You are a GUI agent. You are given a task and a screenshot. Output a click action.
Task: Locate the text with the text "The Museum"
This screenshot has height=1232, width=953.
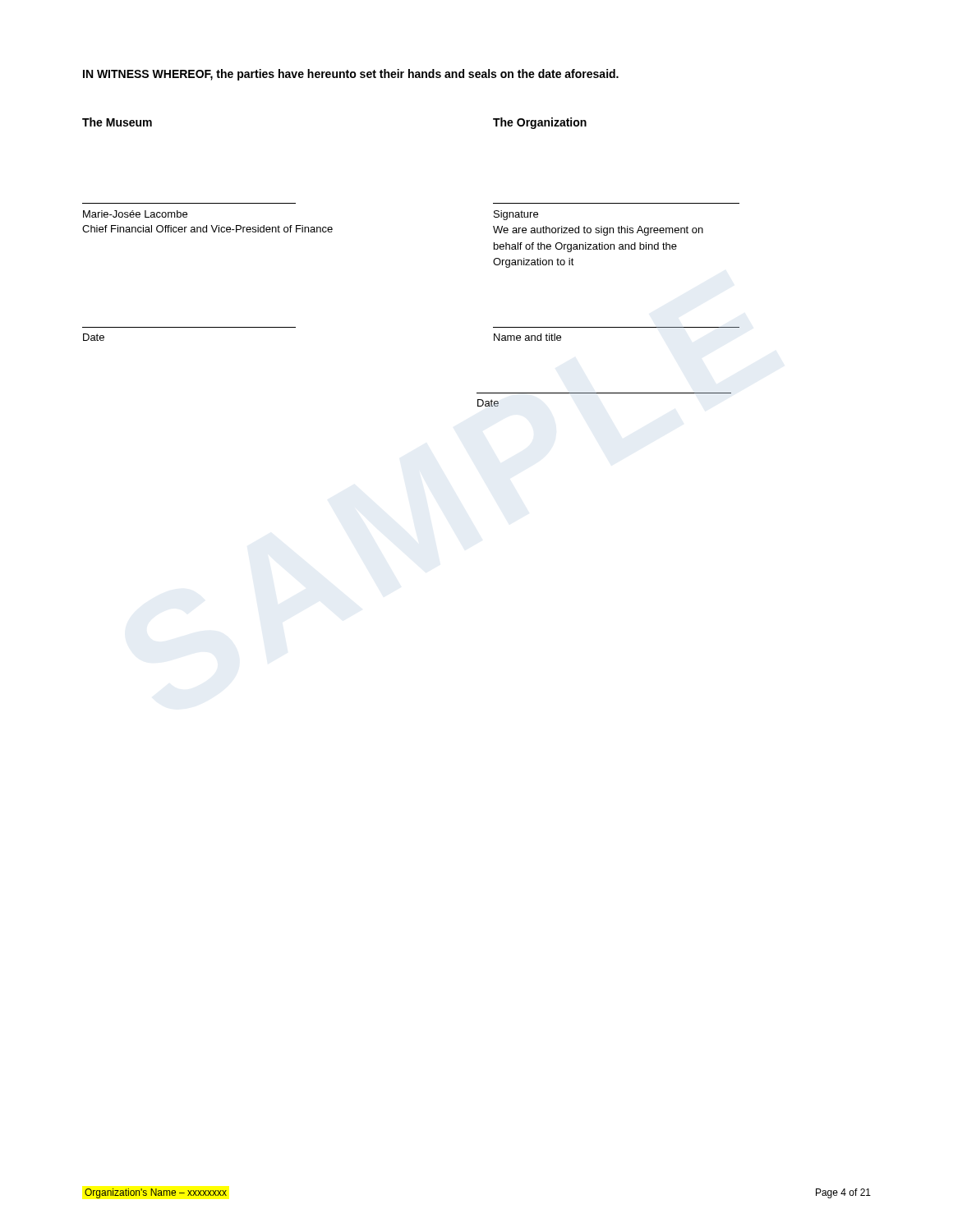coord(117,122)
